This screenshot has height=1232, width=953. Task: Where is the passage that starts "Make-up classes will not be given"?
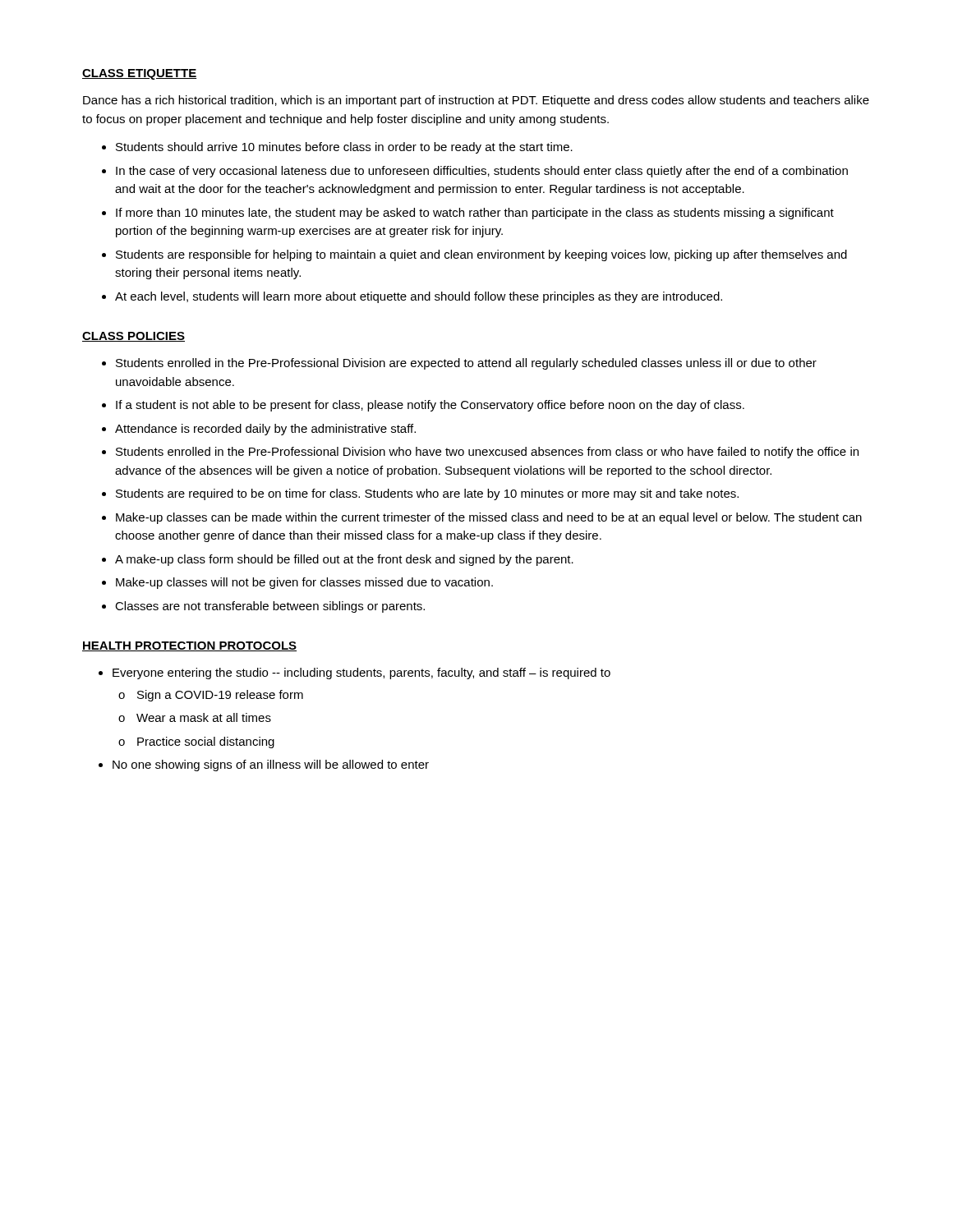click(493, 582)
